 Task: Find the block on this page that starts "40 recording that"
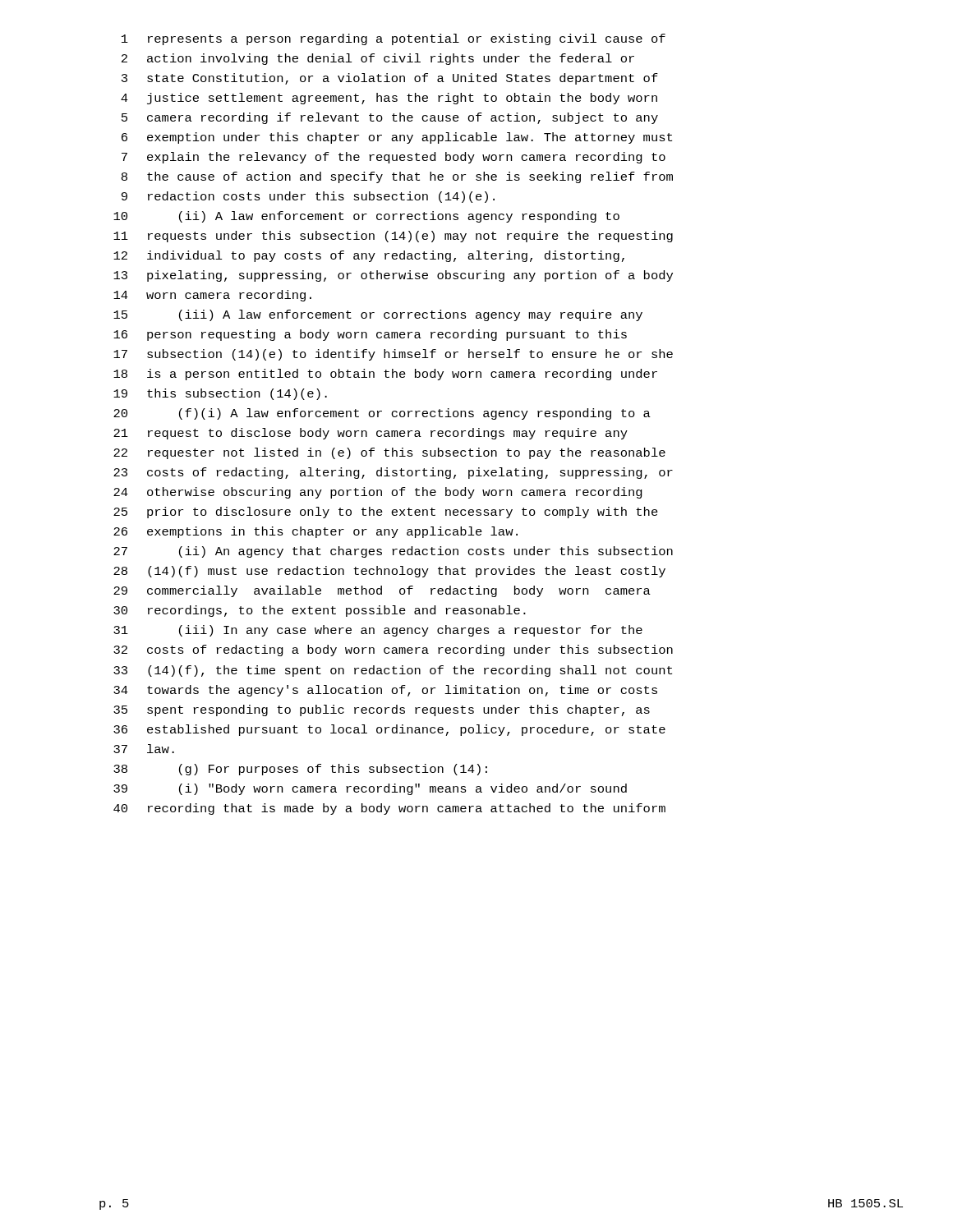coord(501,809)
